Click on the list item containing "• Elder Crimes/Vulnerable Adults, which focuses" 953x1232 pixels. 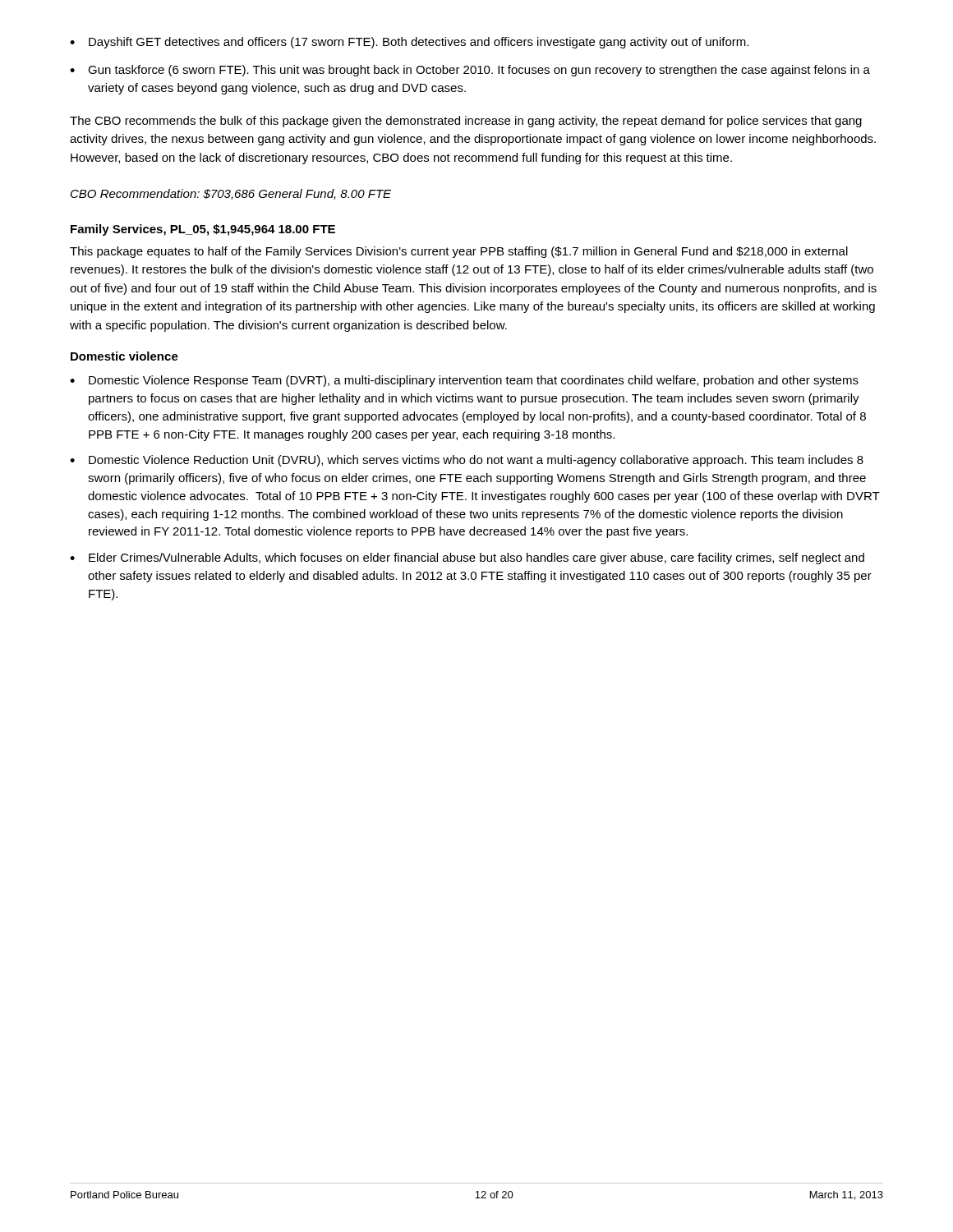(x=476, y=576)
